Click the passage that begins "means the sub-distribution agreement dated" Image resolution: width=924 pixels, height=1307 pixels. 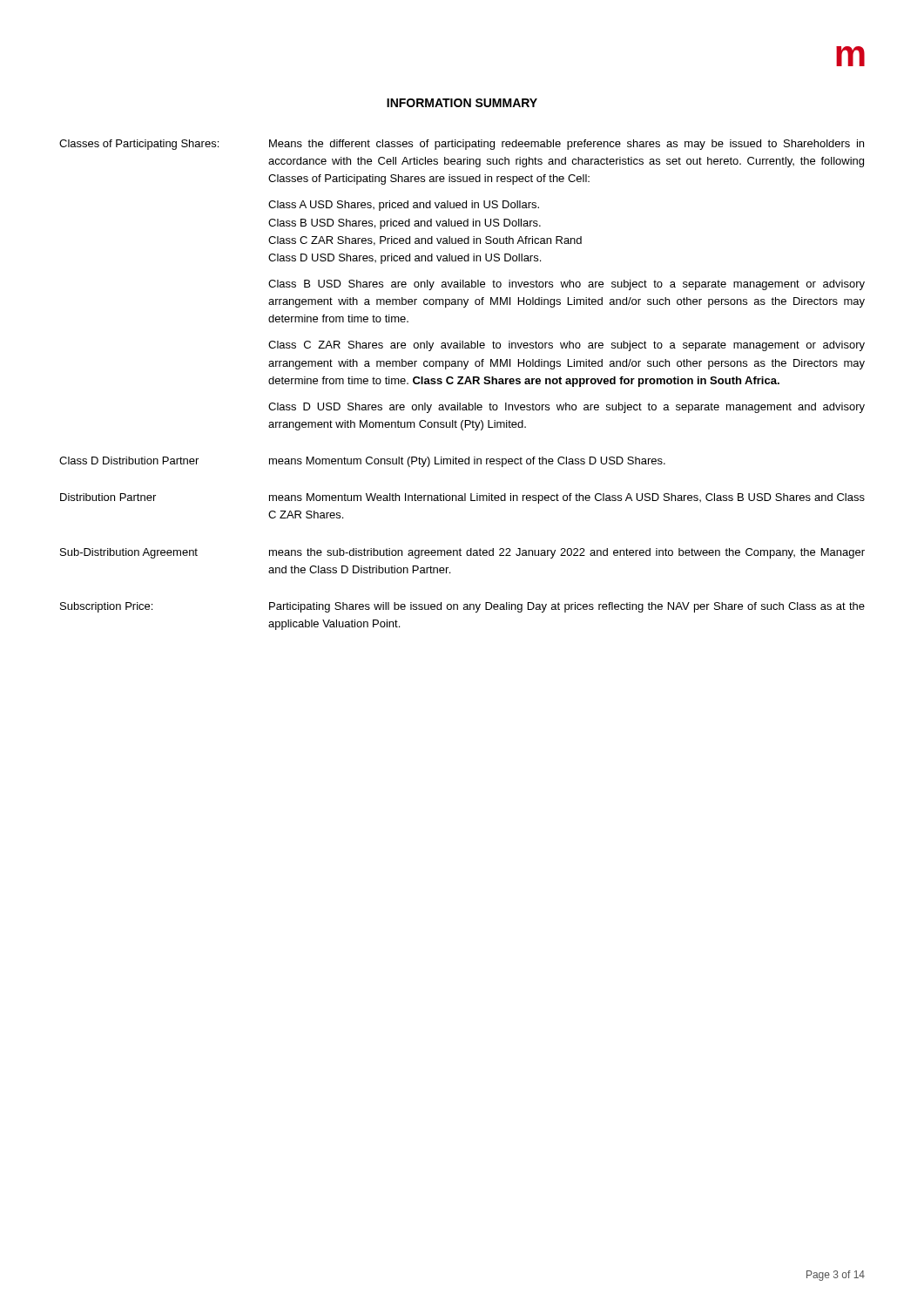click(567, 561)
